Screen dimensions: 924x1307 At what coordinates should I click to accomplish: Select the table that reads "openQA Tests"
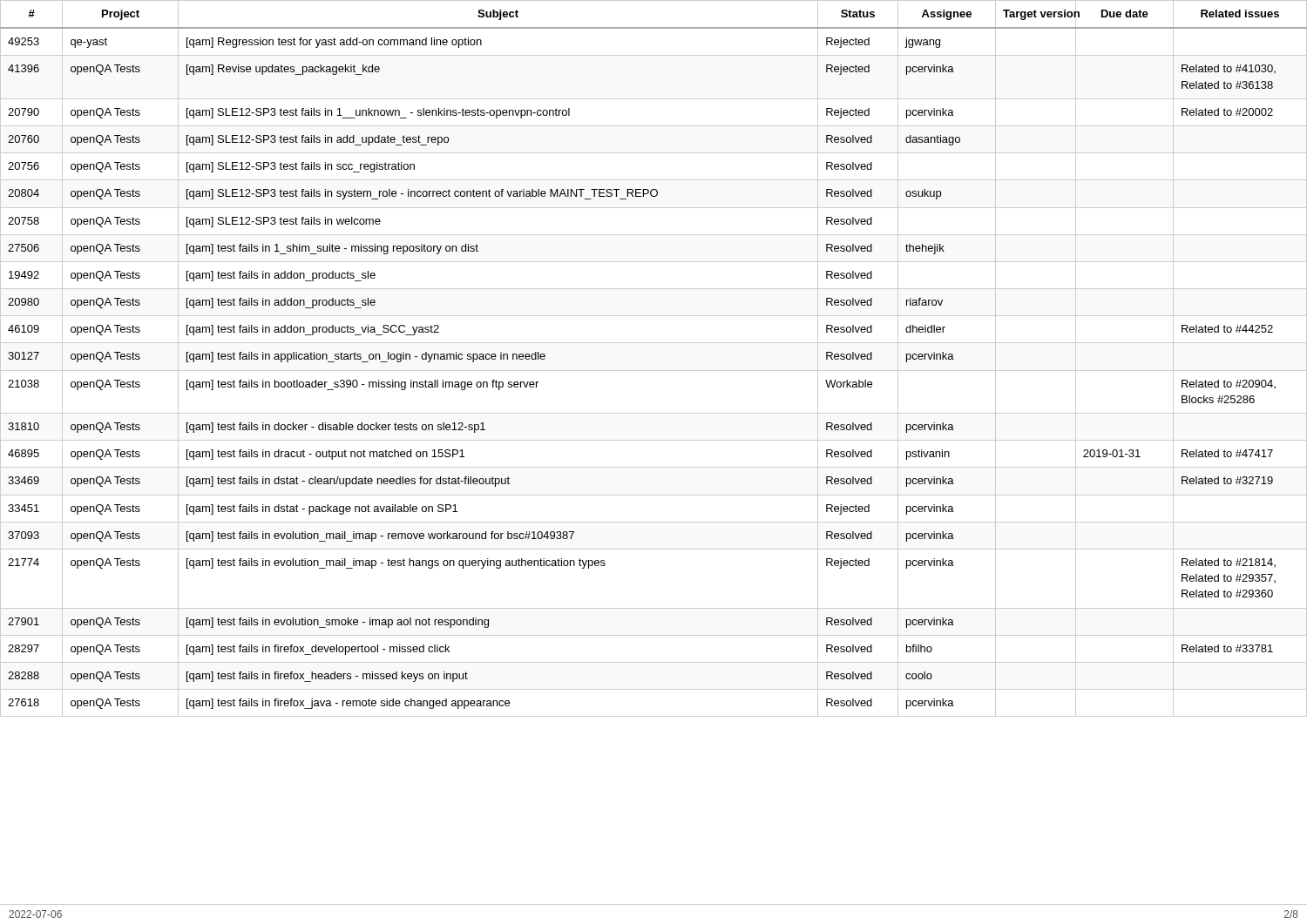(654, 358)
